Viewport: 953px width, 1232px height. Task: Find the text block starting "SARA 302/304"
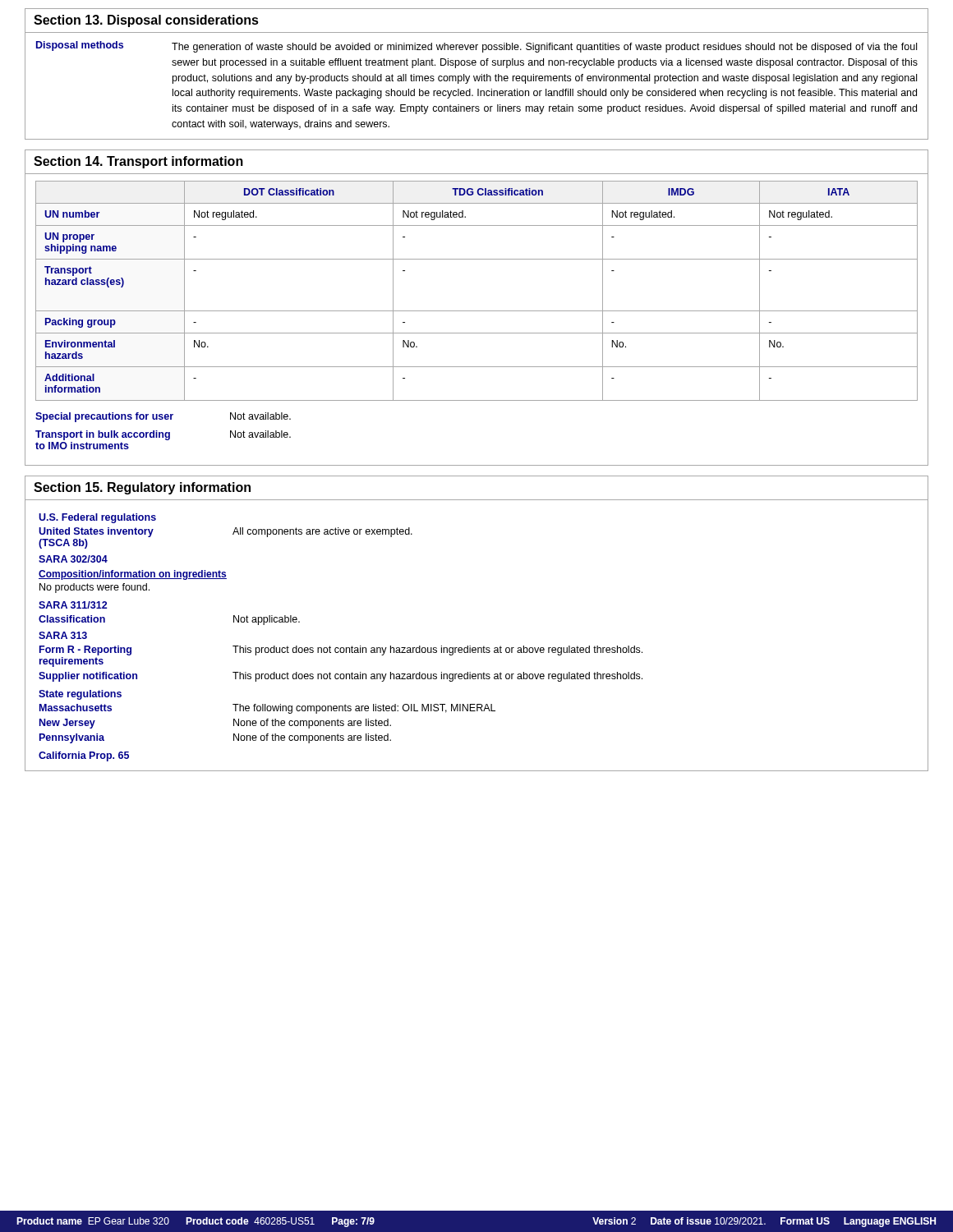73,559
